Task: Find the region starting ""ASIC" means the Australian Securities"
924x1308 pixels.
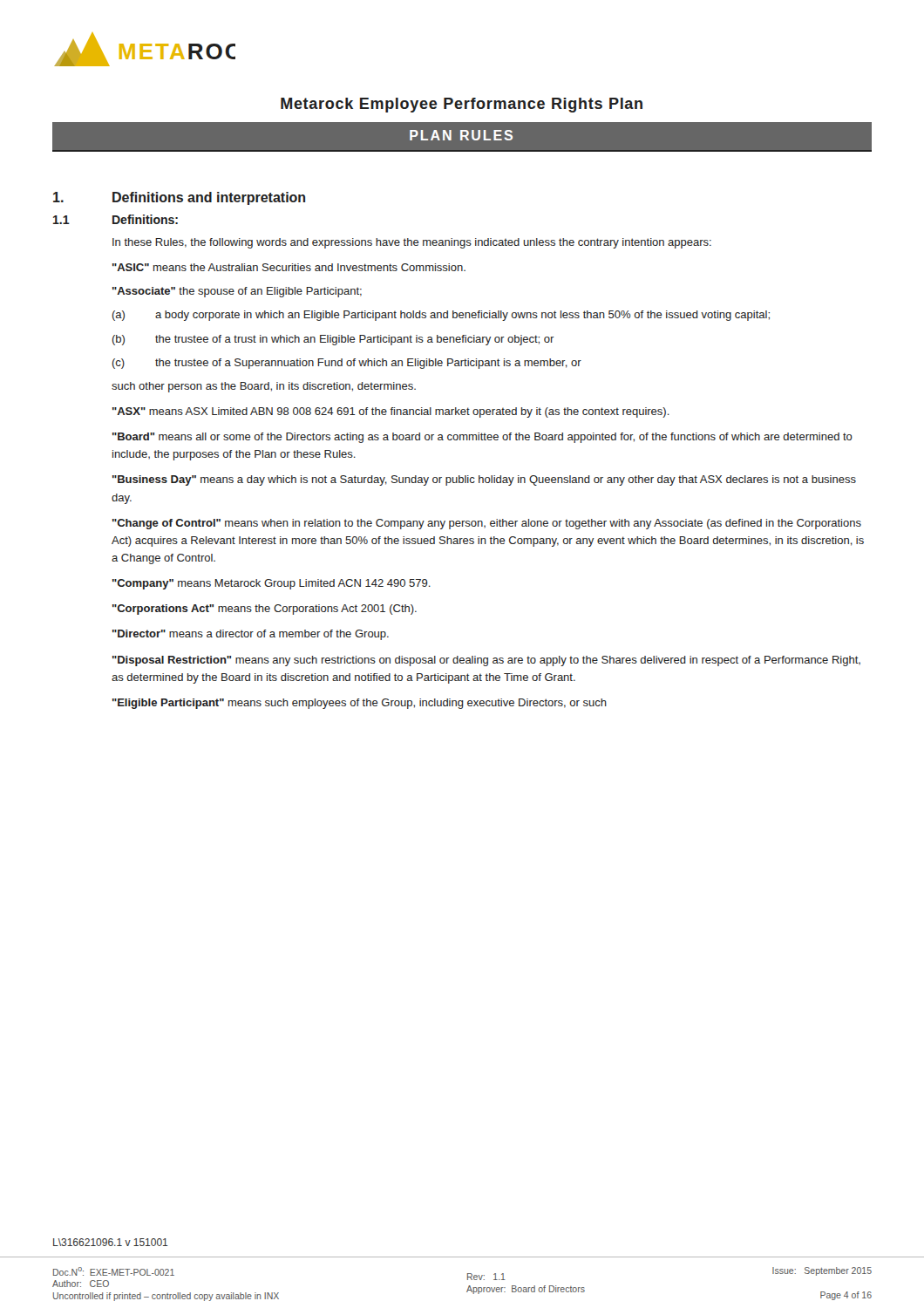Action: [289, 267]
